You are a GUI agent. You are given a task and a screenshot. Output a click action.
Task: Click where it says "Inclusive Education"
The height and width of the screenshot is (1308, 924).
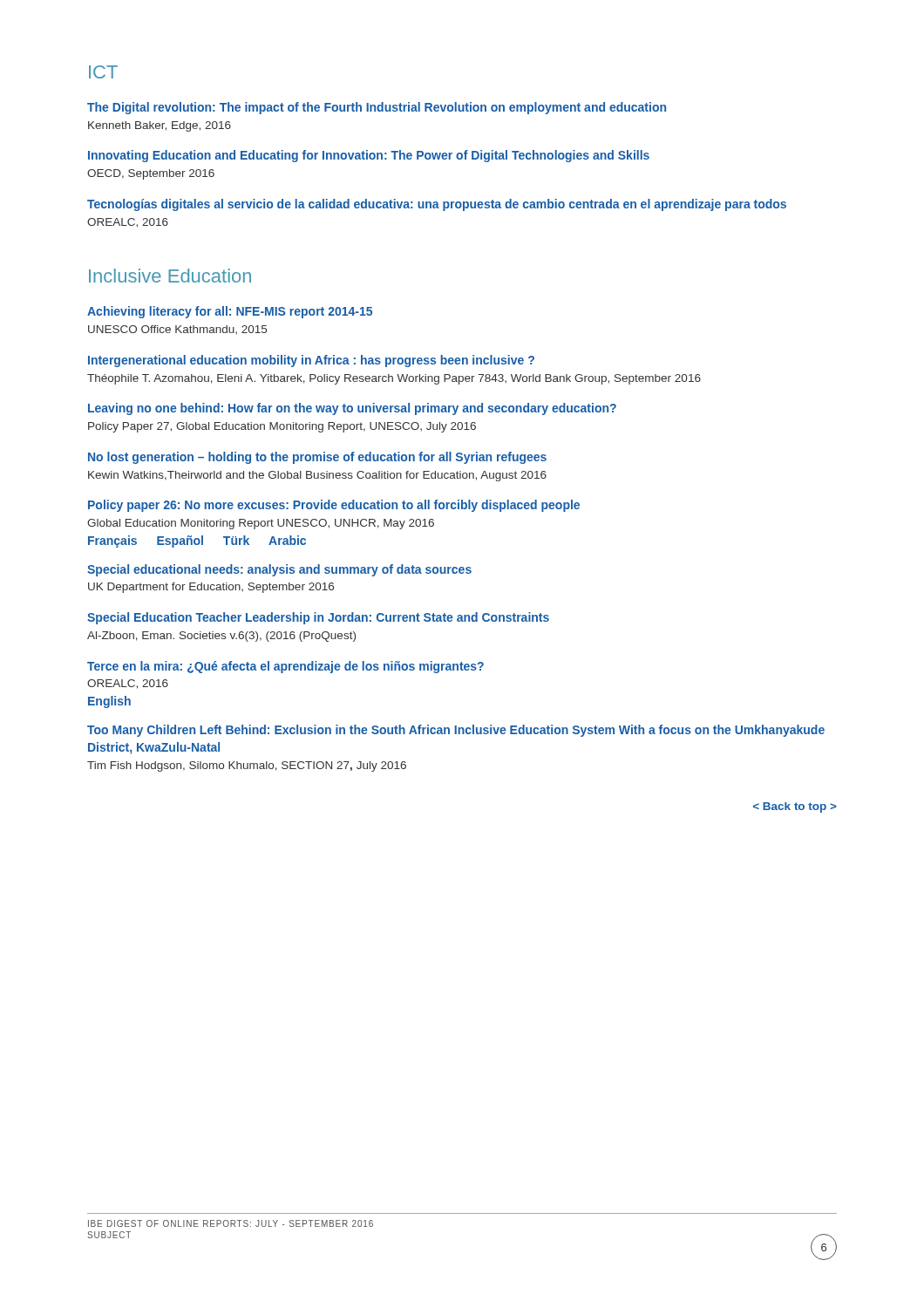point(170,276)
